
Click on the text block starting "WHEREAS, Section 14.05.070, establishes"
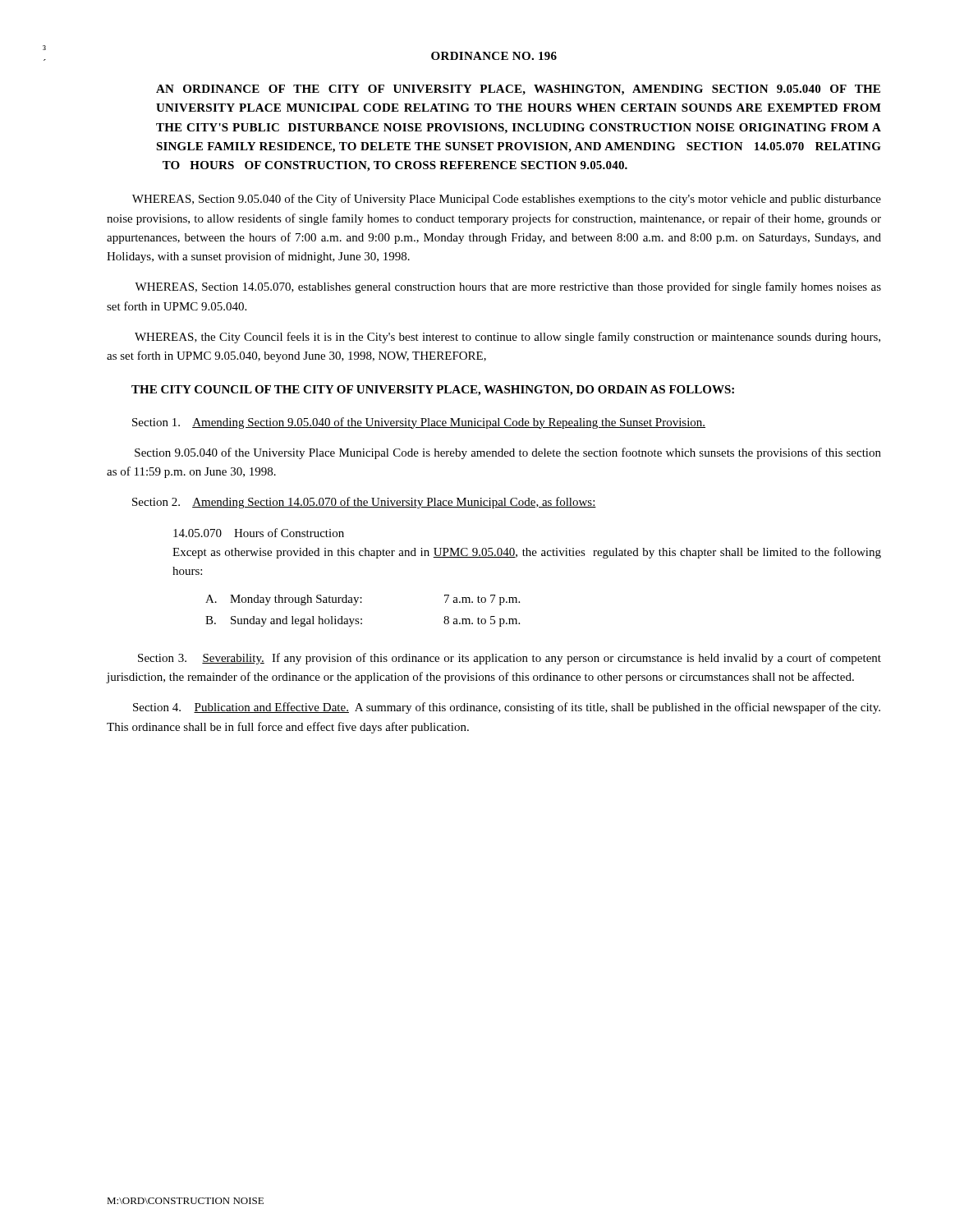494,296
